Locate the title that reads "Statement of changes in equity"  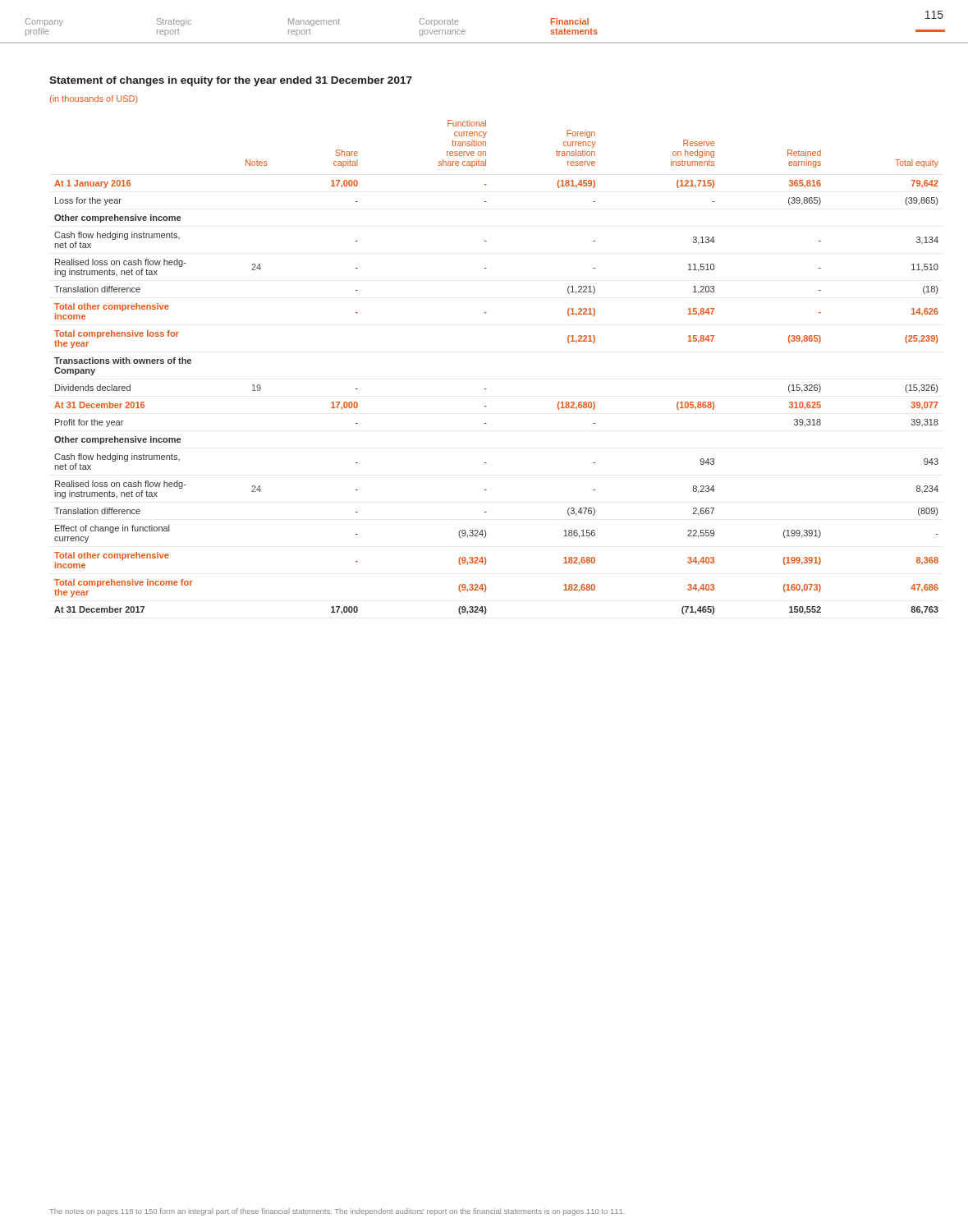(231, 80)
